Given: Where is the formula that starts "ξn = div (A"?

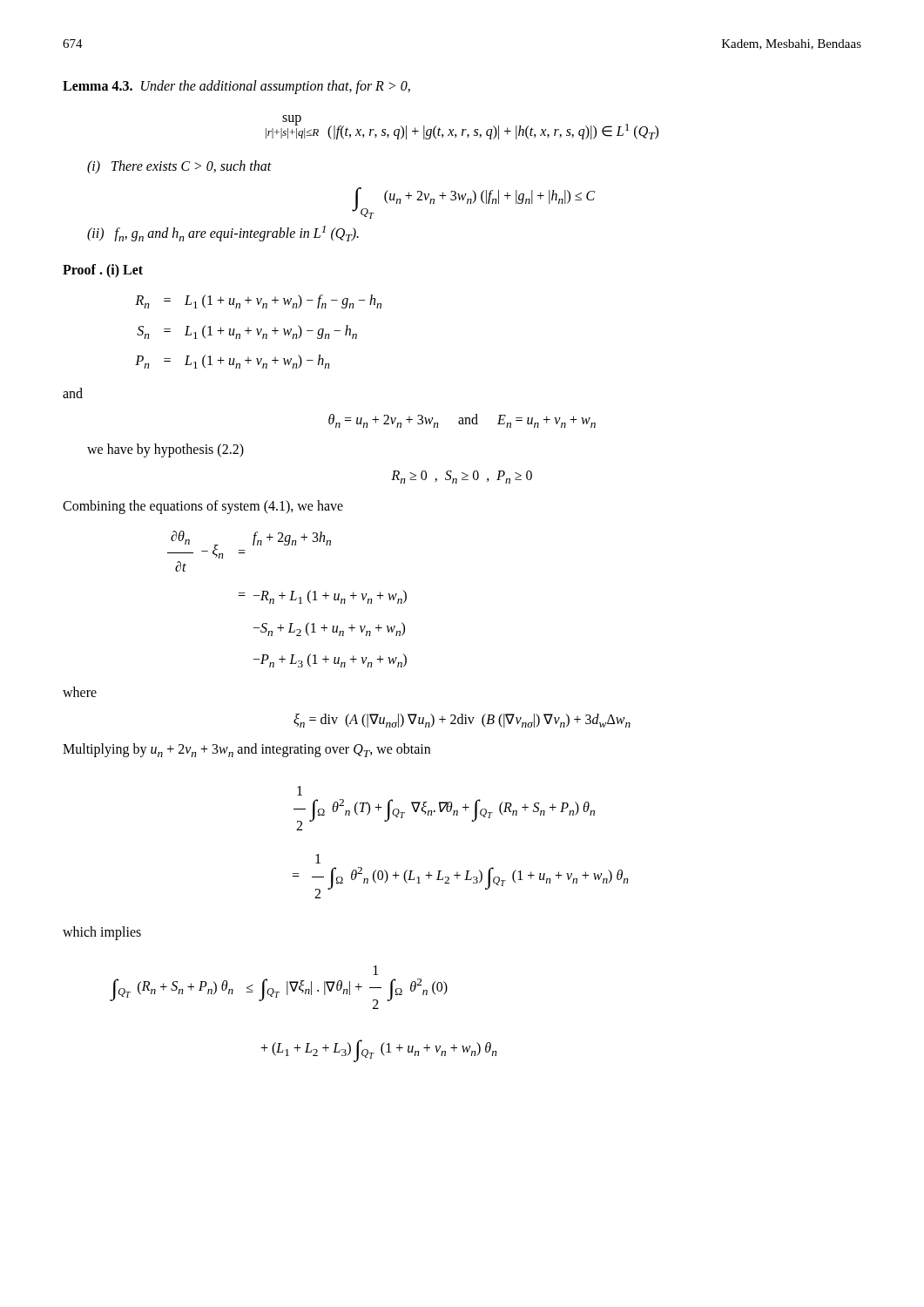Looking at the screenshot, I should tap(462, 721).
